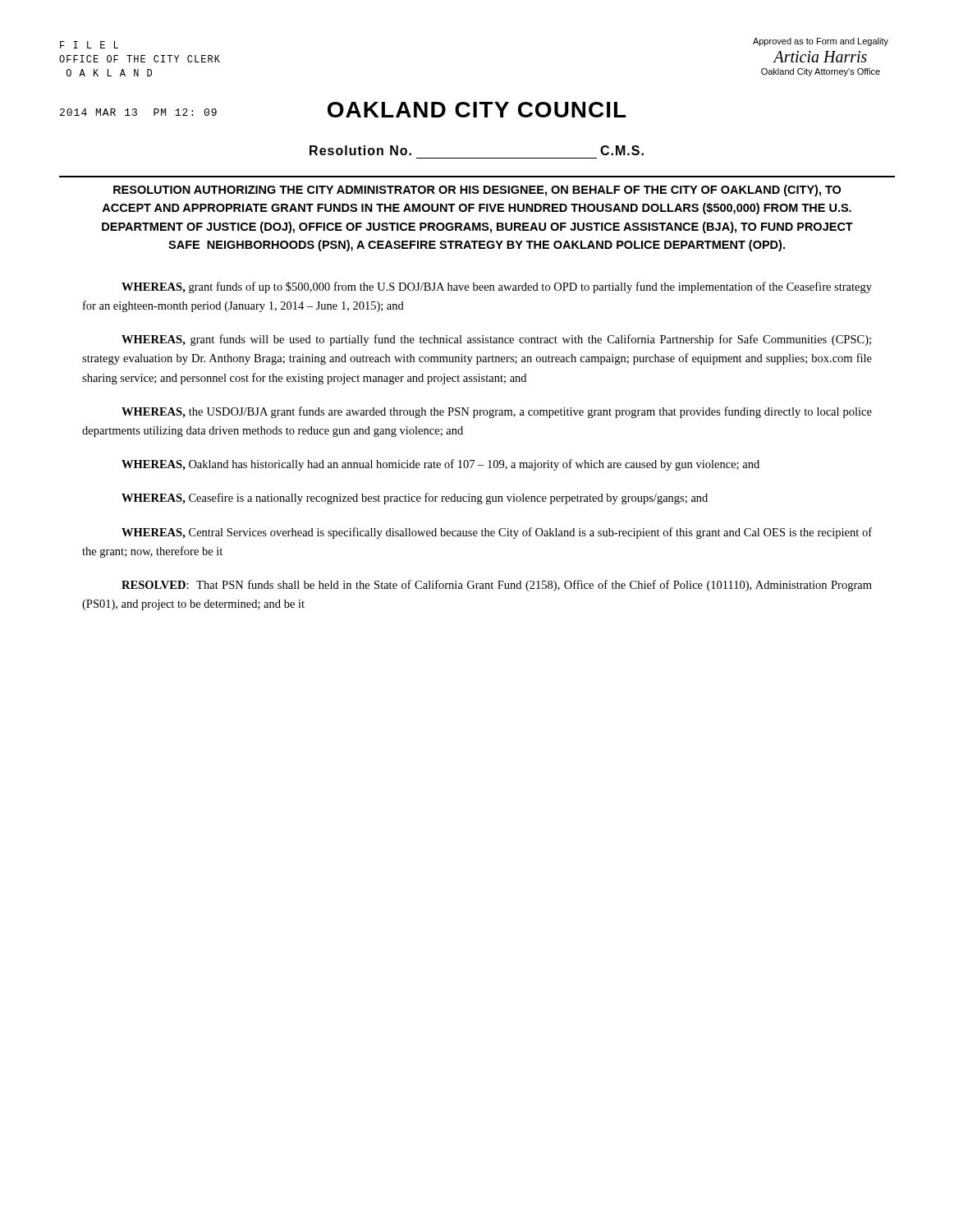The width and height of the screenshot is (954, 1232).
Task: Point to the block beginning "WHEREAS, Oakland has historically"
Action: coord(441,464)
